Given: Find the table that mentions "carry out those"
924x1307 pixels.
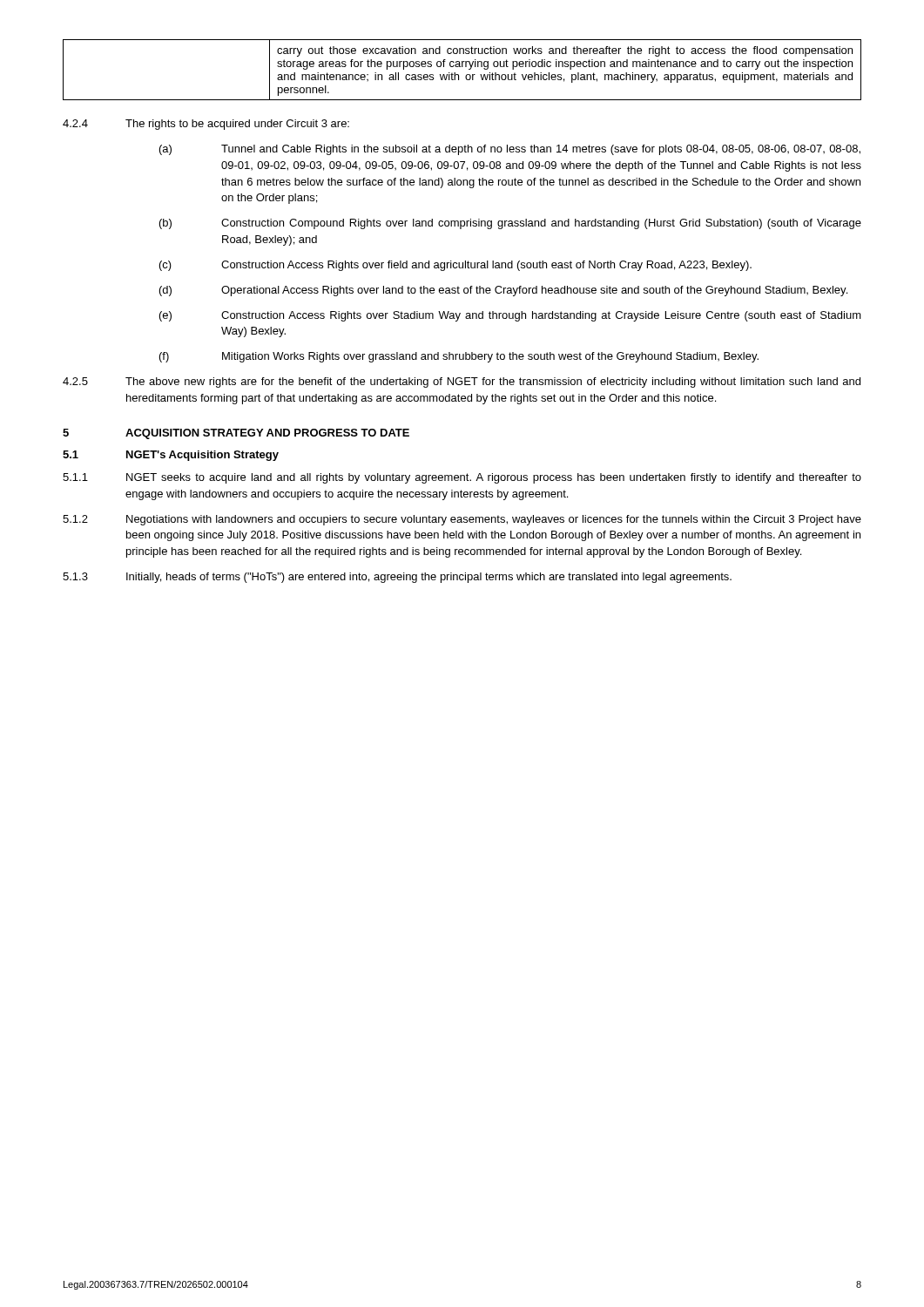Looking at the screenshot, I should pos(462,70).
